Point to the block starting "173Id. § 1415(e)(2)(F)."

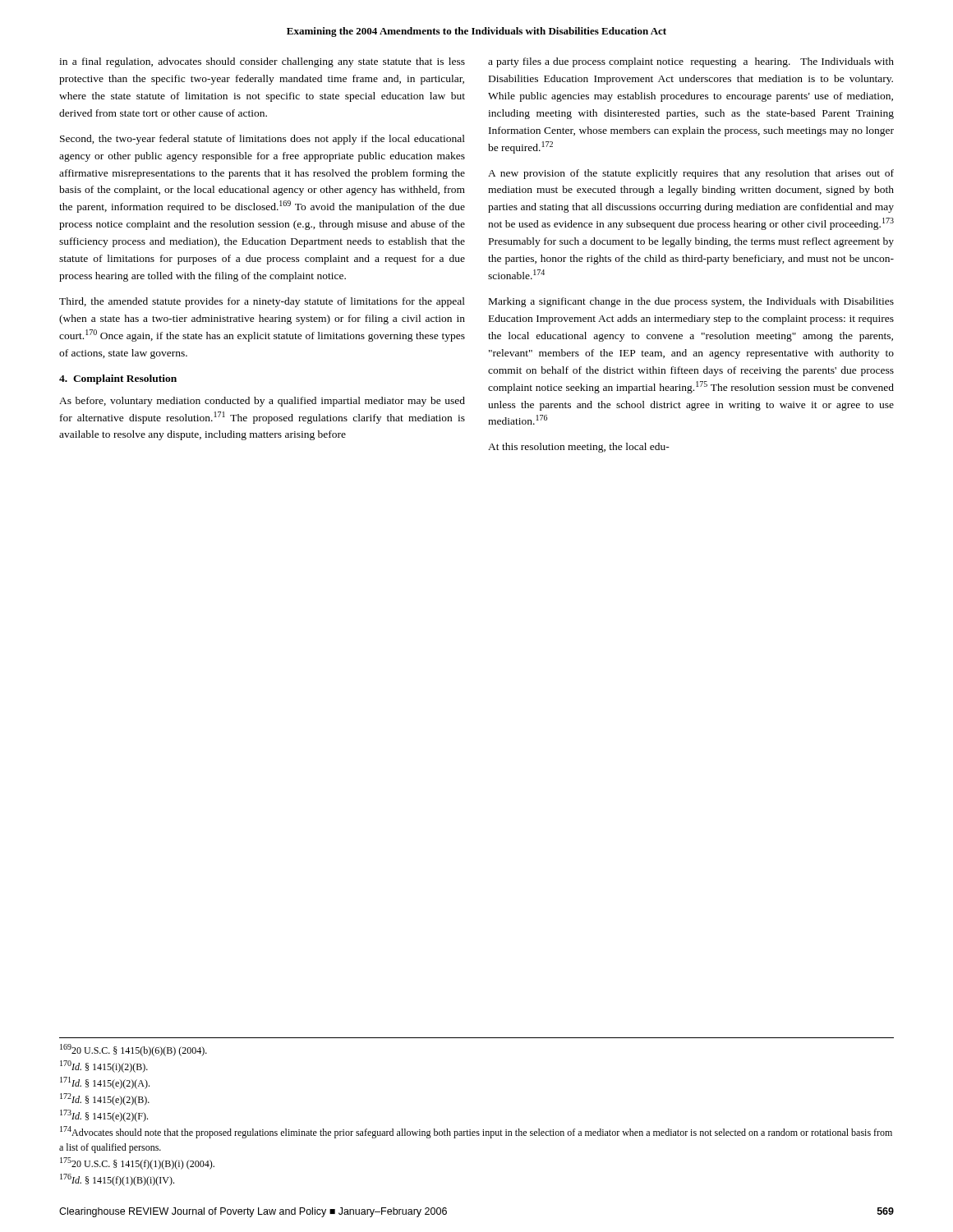point(104,1115)
